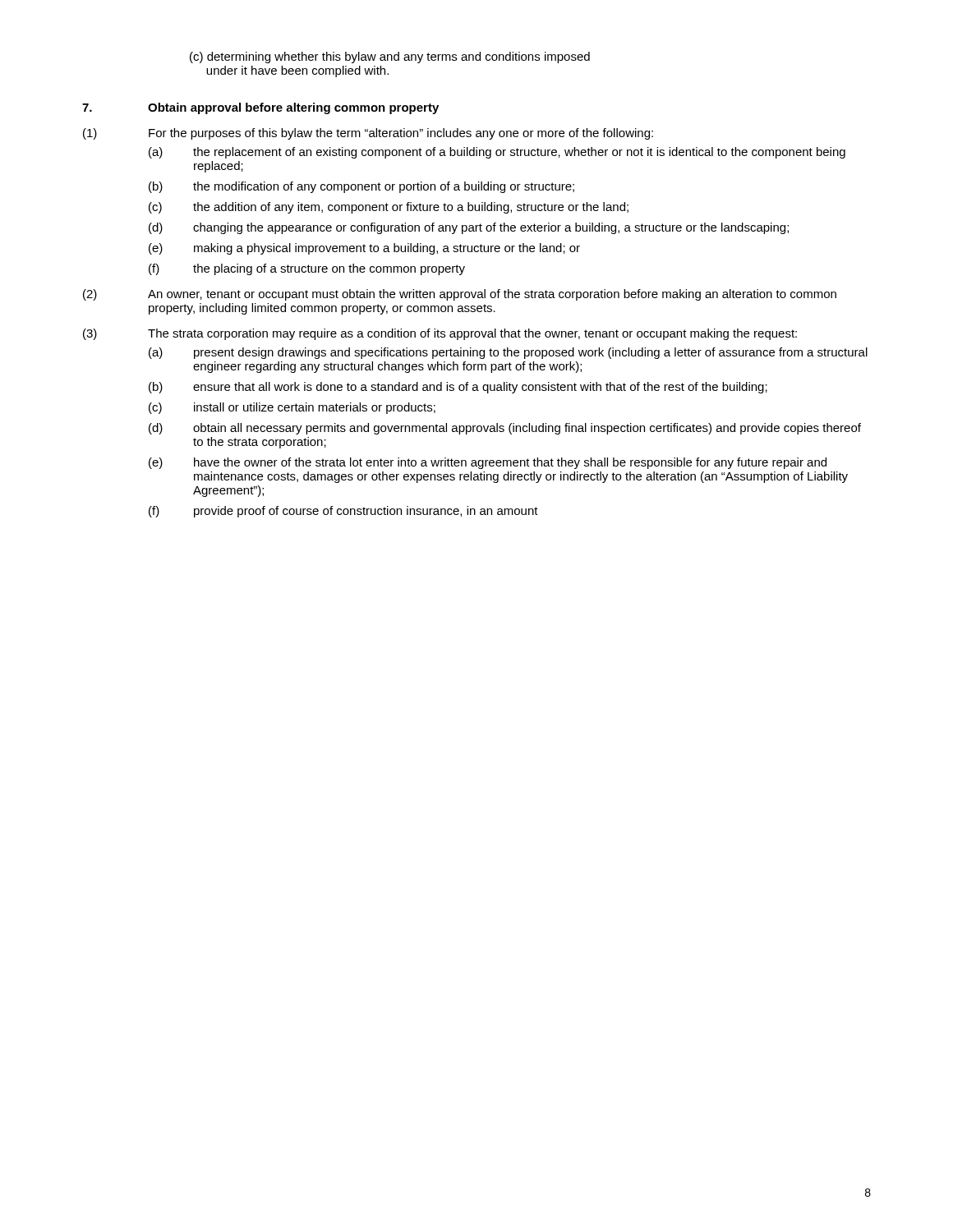Click on the list item containing "(2) An owner, tenant or occupant must obtain"

(x=476, y=301)
